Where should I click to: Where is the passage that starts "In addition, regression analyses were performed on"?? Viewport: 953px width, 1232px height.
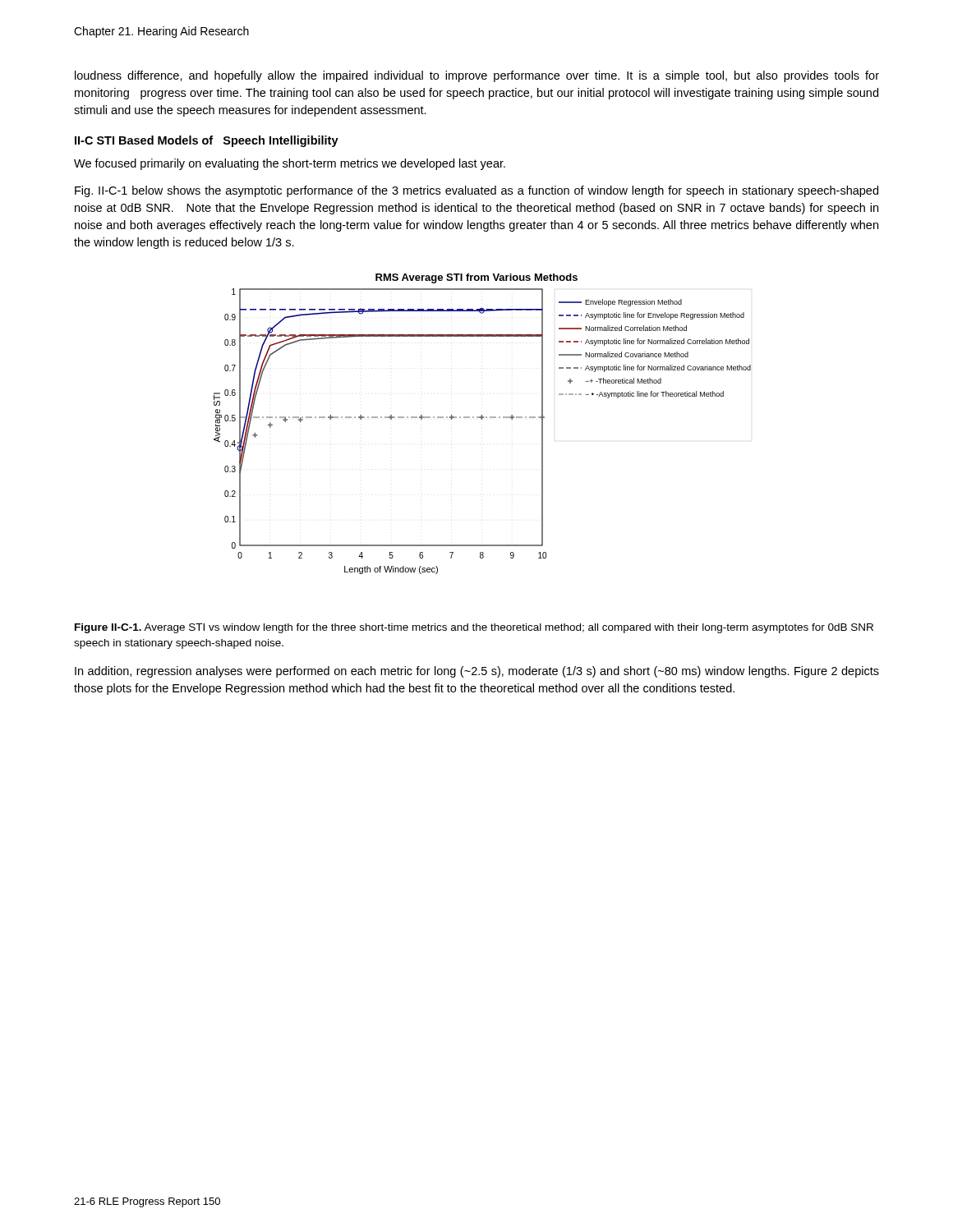click(476, 680)
